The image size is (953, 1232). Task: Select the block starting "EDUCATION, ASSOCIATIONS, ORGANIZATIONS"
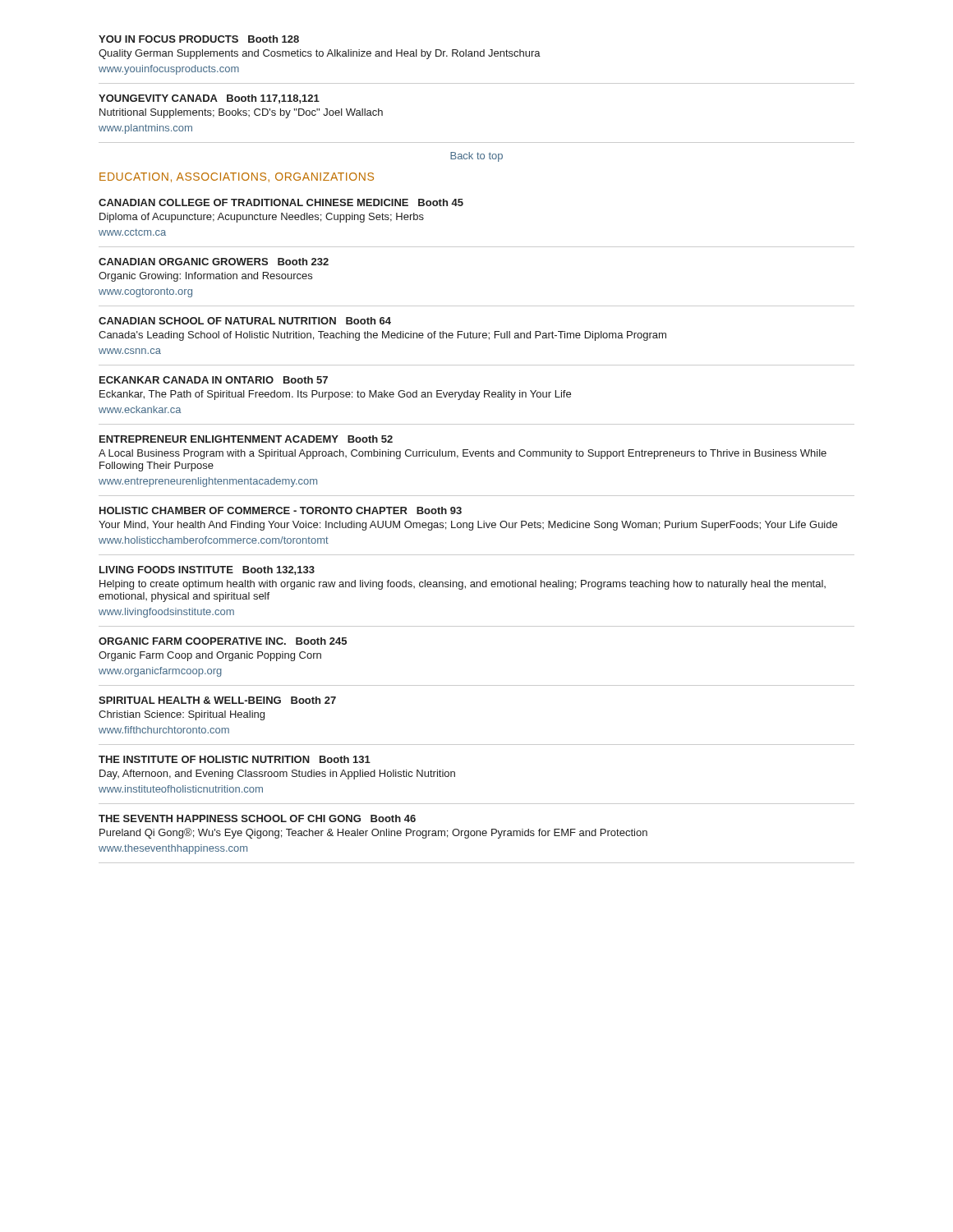(x=237, y=177)
